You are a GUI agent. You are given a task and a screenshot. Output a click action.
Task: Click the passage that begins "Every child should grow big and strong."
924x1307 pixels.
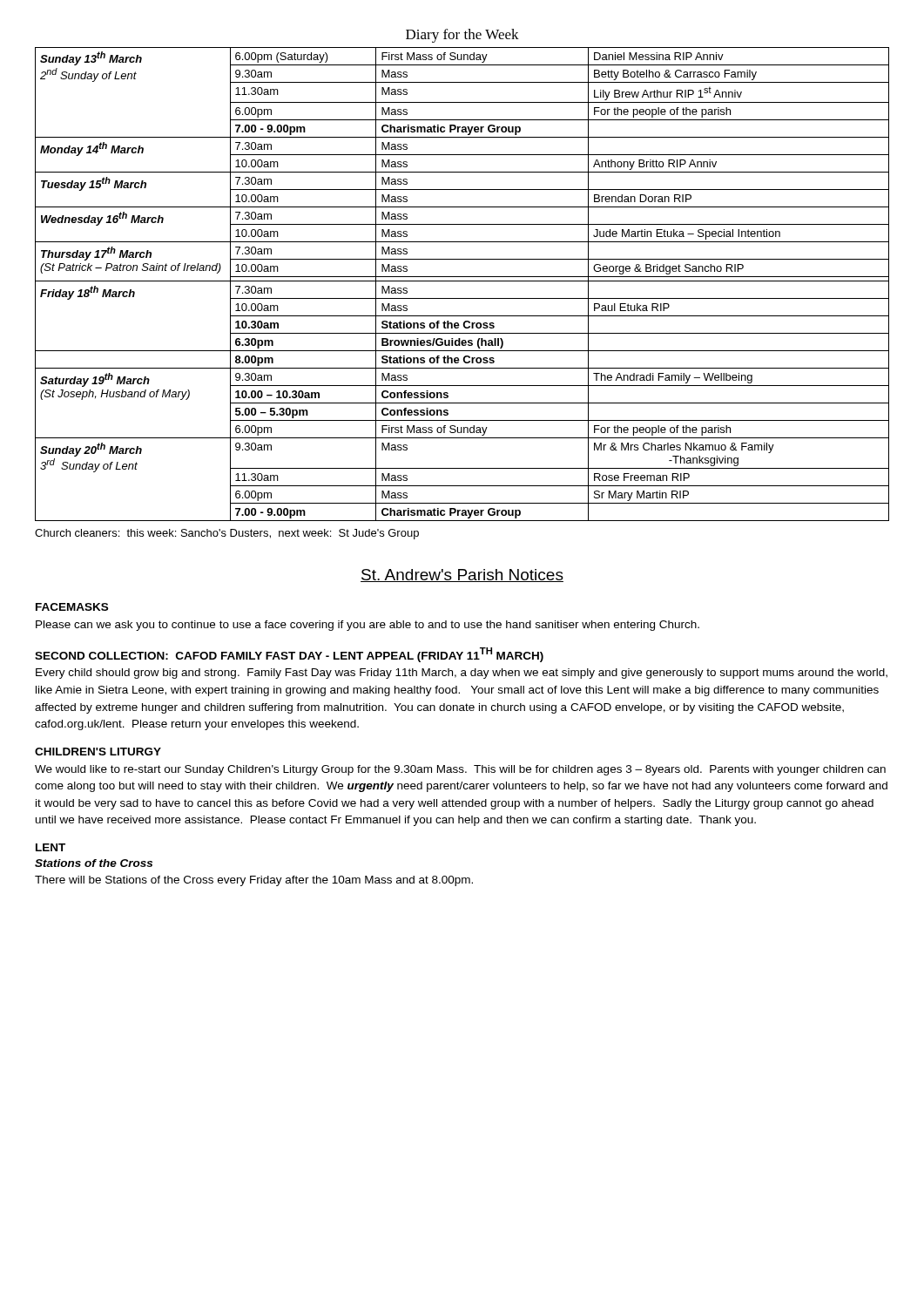coord(462,698)
